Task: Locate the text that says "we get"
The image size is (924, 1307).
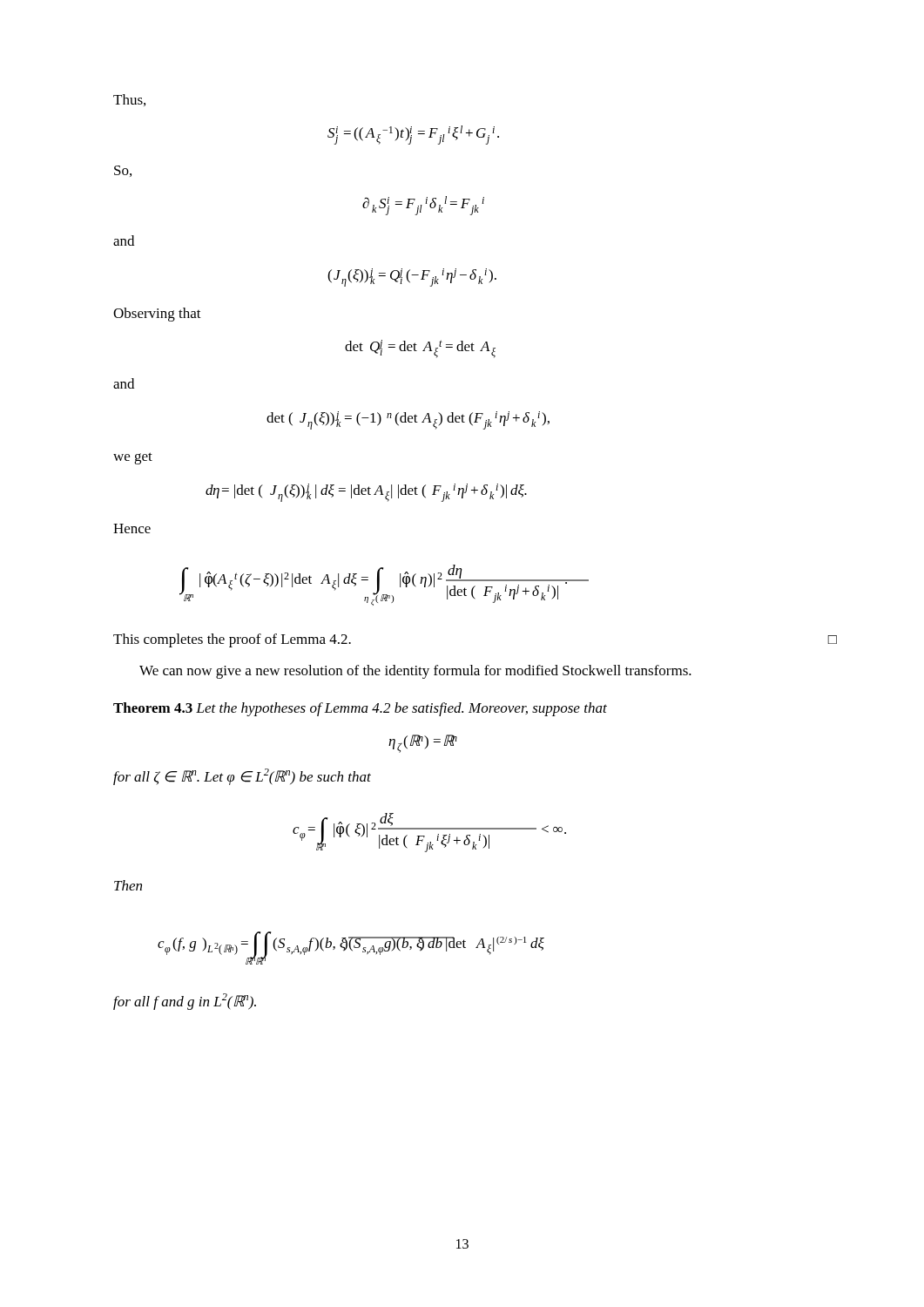Action: [133, 456]
